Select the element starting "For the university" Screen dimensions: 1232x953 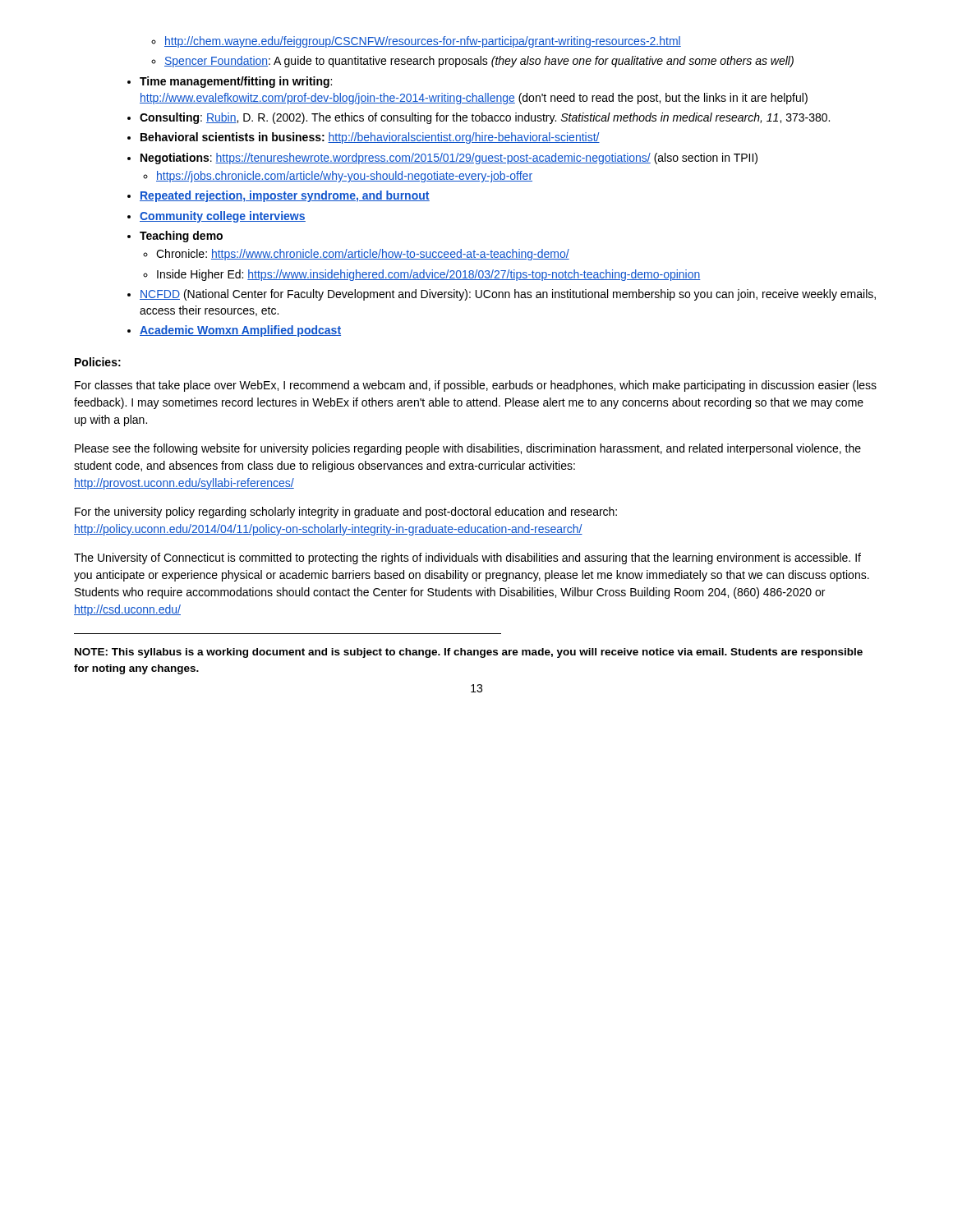346,520
